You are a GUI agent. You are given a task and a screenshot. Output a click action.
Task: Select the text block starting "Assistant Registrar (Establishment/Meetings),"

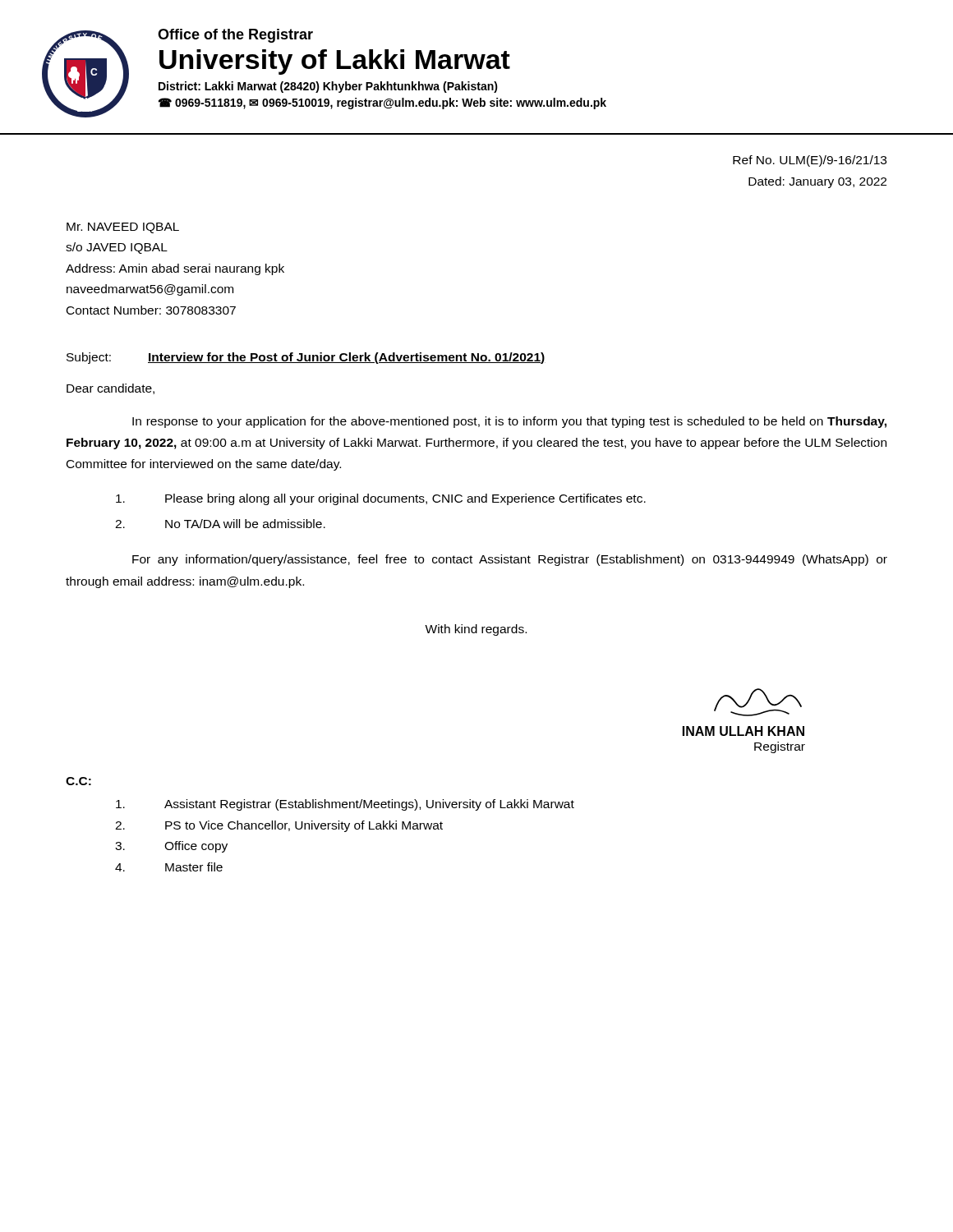coord(320,804)
